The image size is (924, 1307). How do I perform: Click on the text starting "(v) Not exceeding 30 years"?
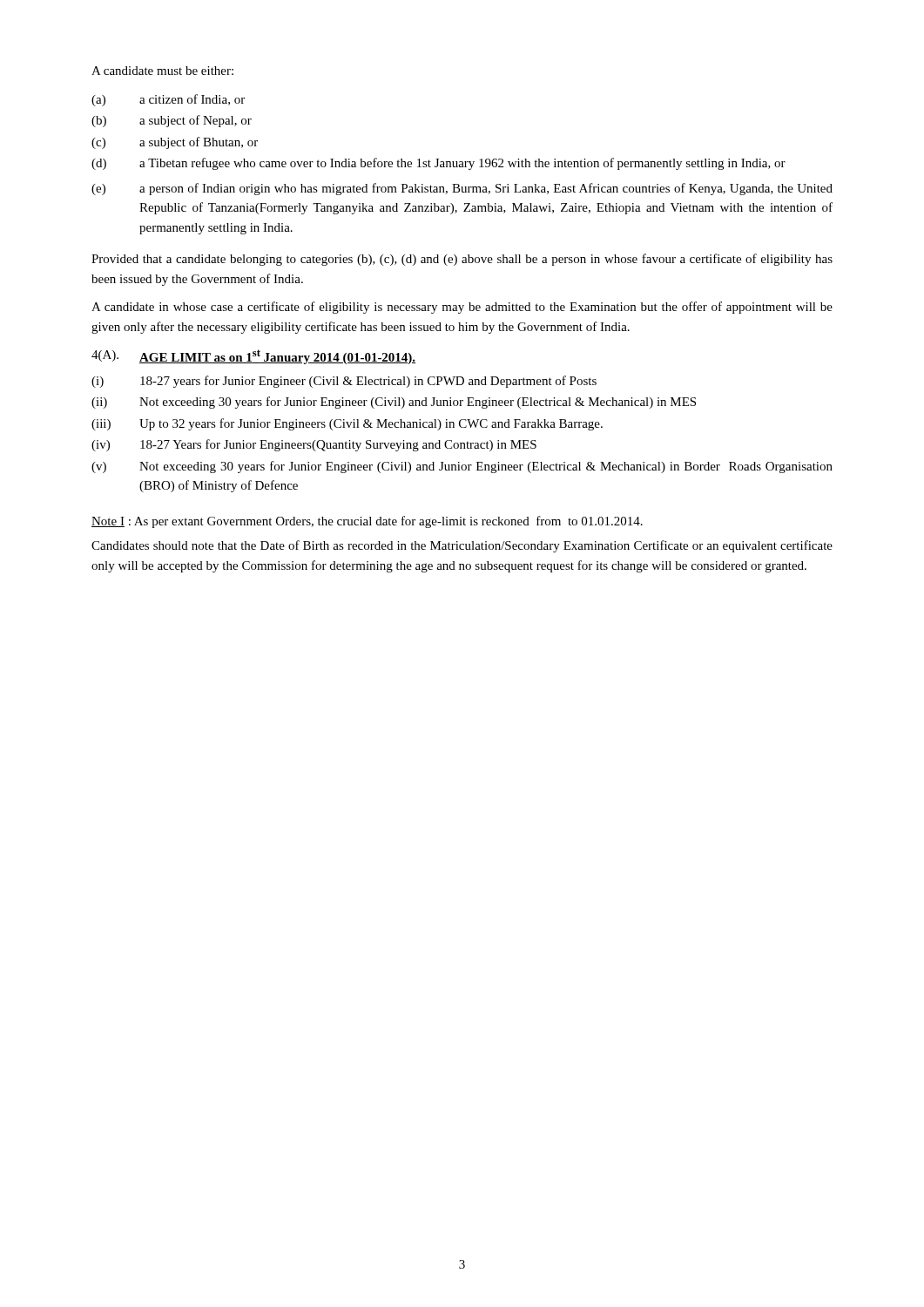tap(462, 476)
